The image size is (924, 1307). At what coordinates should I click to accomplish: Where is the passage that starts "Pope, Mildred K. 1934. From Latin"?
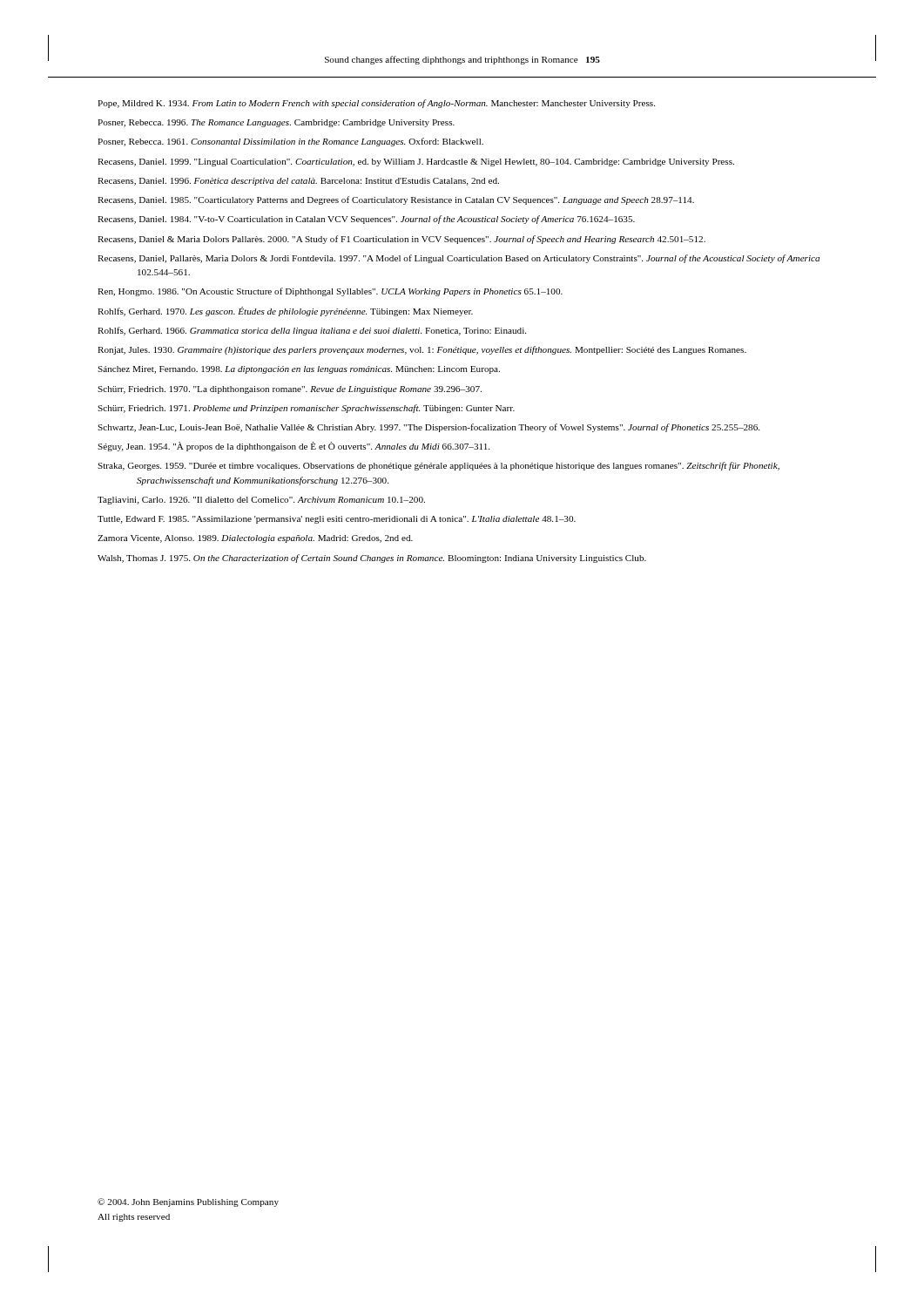pyautogui.click(x=377, y=103)
